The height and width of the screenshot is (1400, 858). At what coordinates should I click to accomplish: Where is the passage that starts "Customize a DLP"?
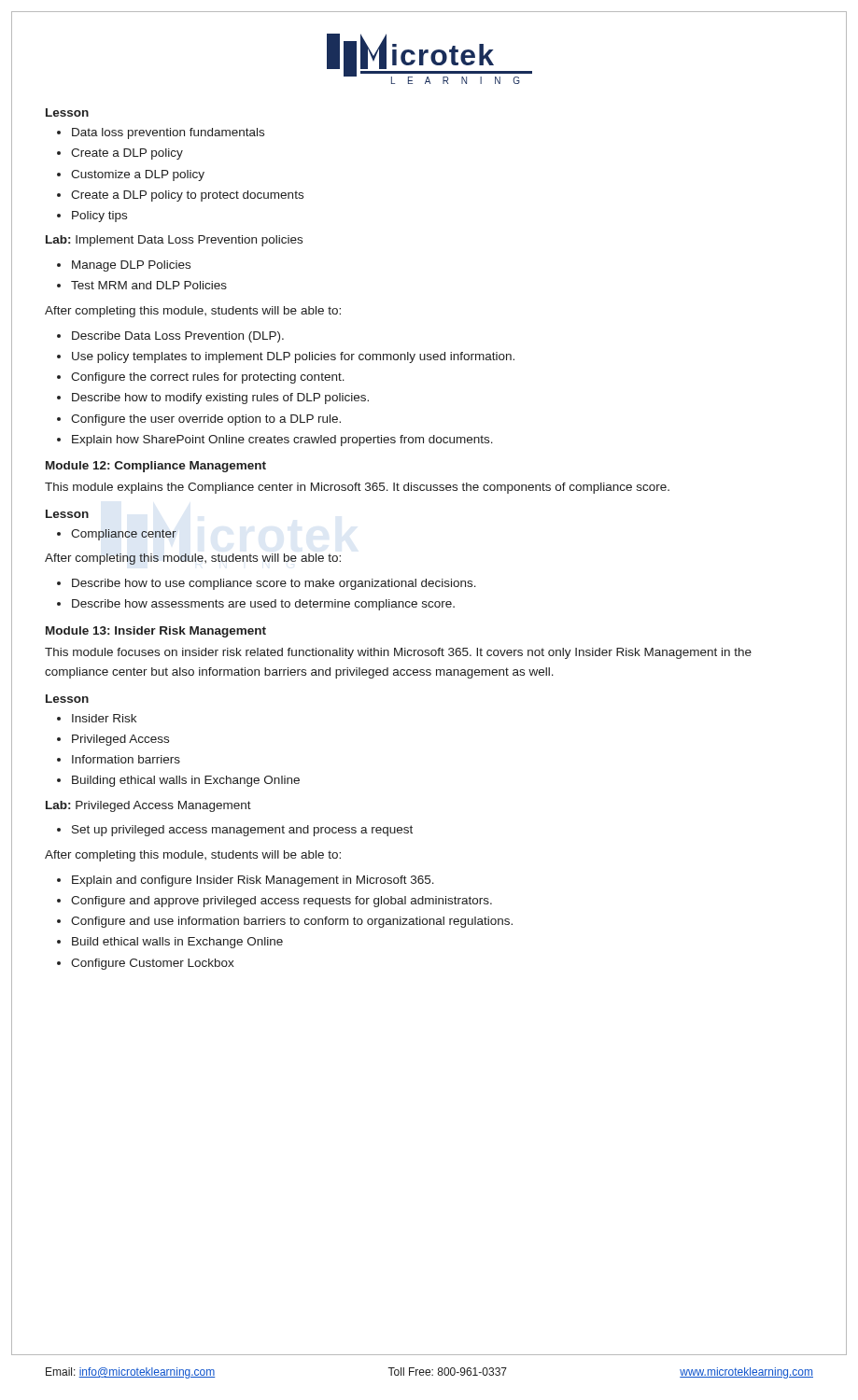(138, 174)
